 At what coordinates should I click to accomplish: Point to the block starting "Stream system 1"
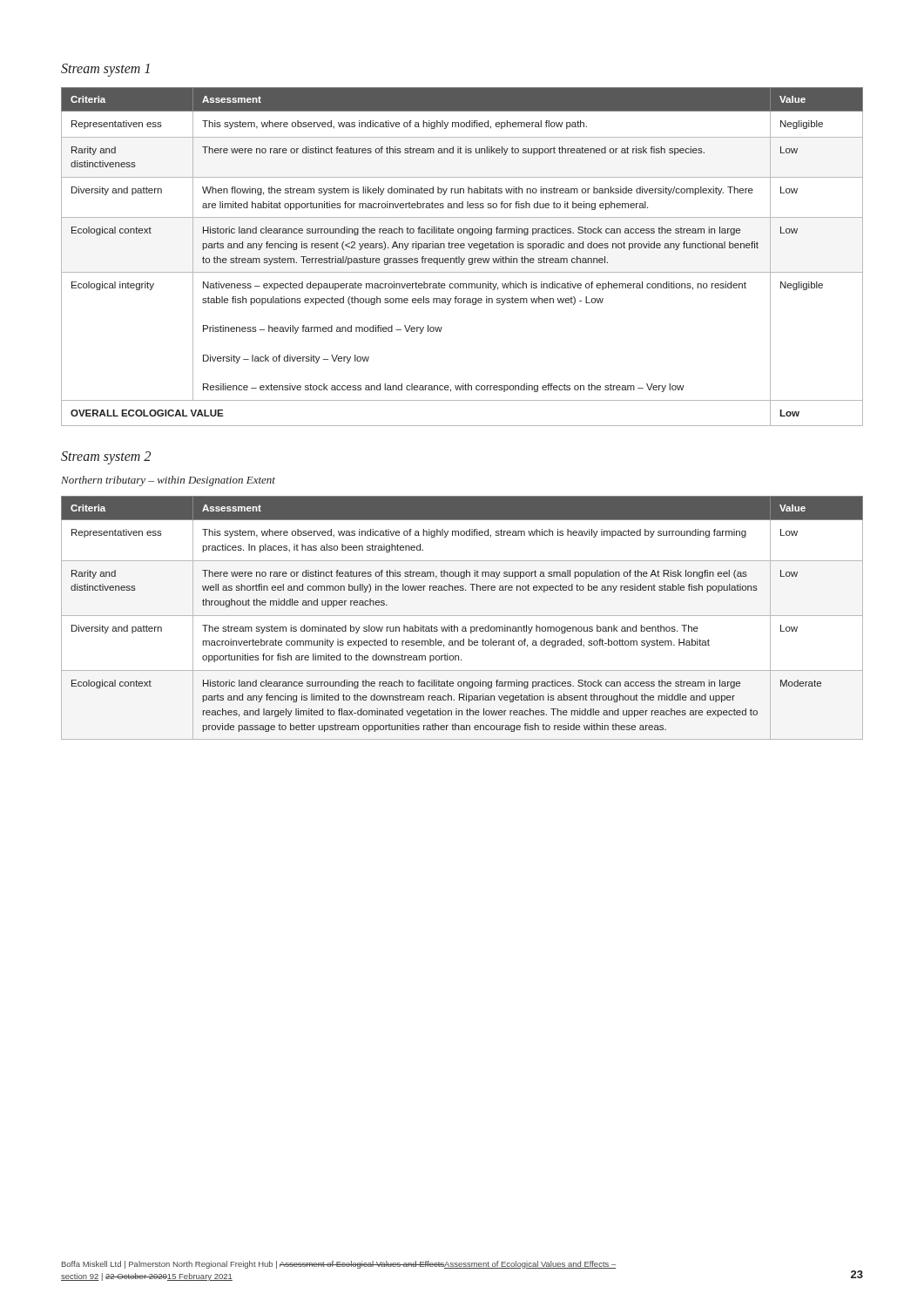point(106,68)
